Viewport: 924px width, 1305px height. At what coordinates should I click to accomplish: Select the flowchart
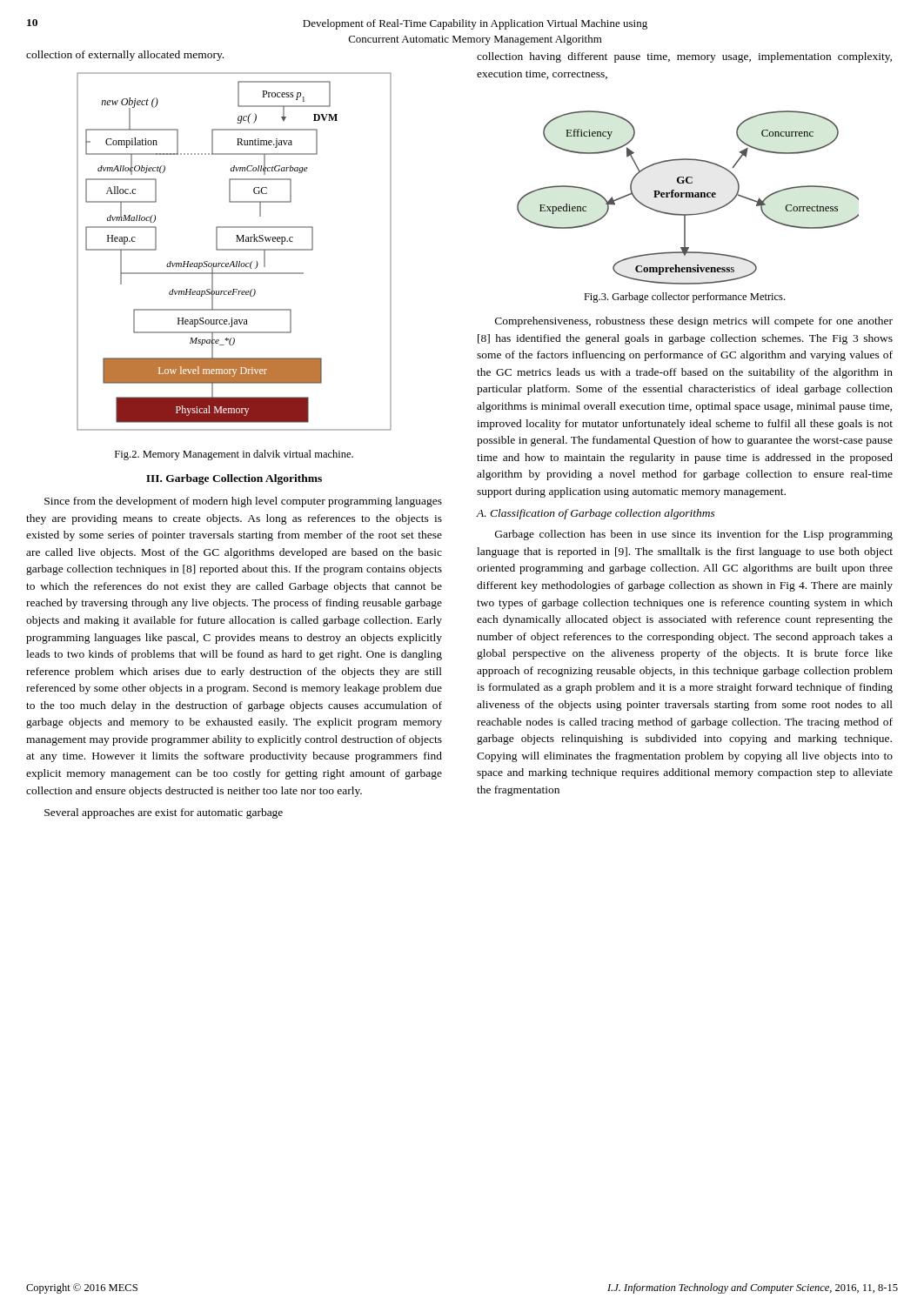click(234, 256)
